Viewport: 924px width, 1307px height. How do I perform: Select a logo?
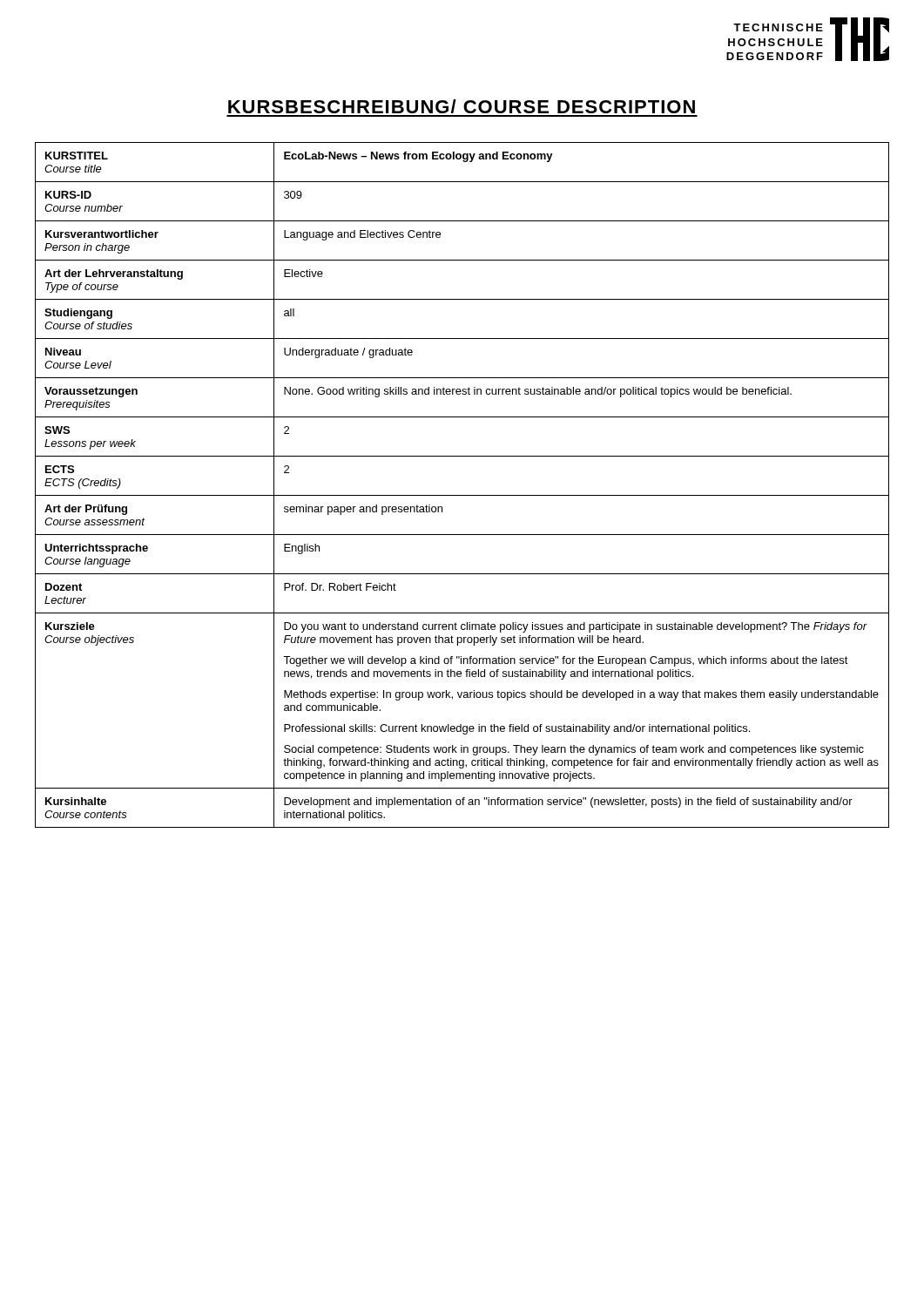(x=808, y=43)
